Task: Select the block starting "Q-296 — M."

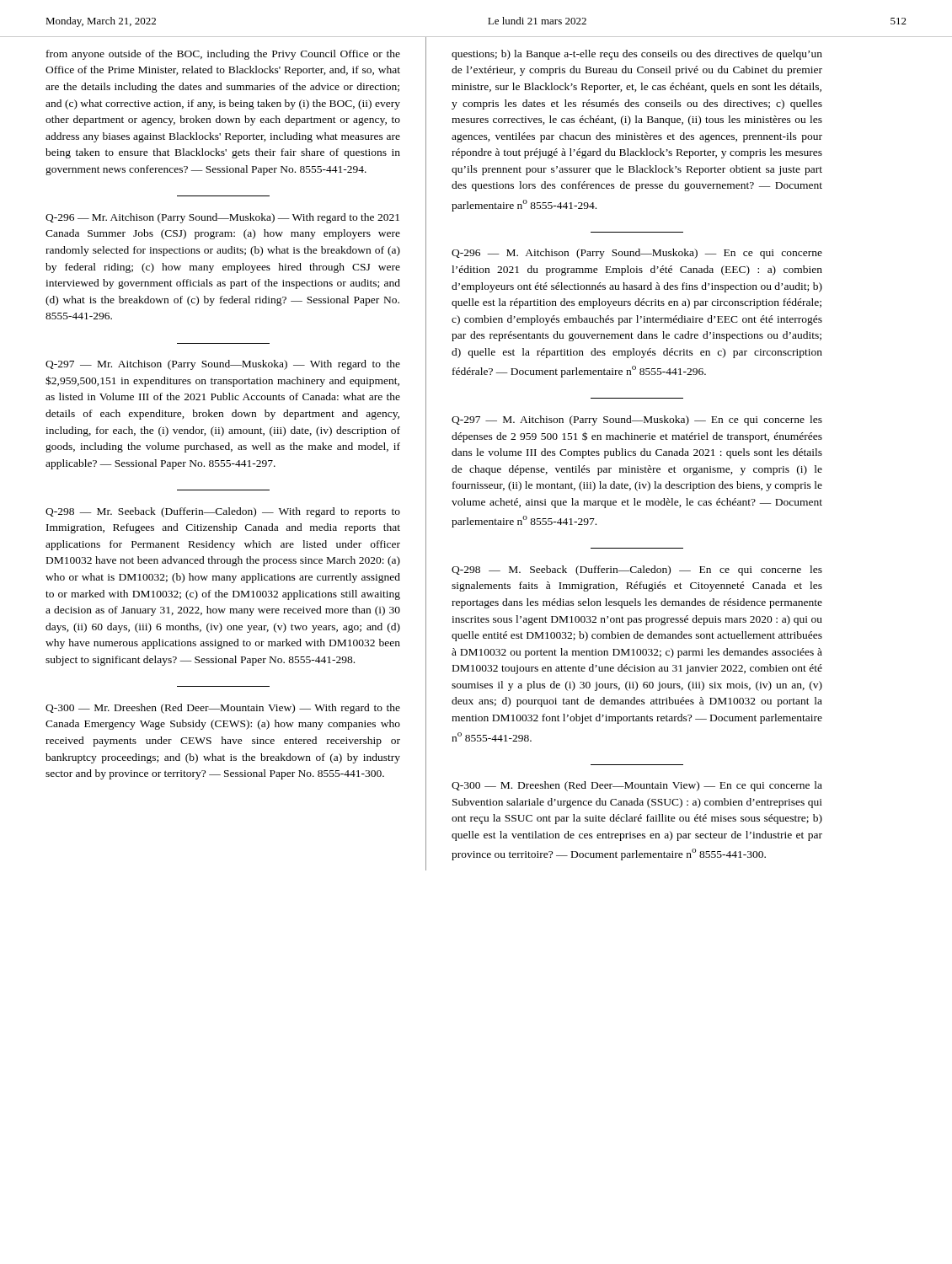Action: coord(637,312)
